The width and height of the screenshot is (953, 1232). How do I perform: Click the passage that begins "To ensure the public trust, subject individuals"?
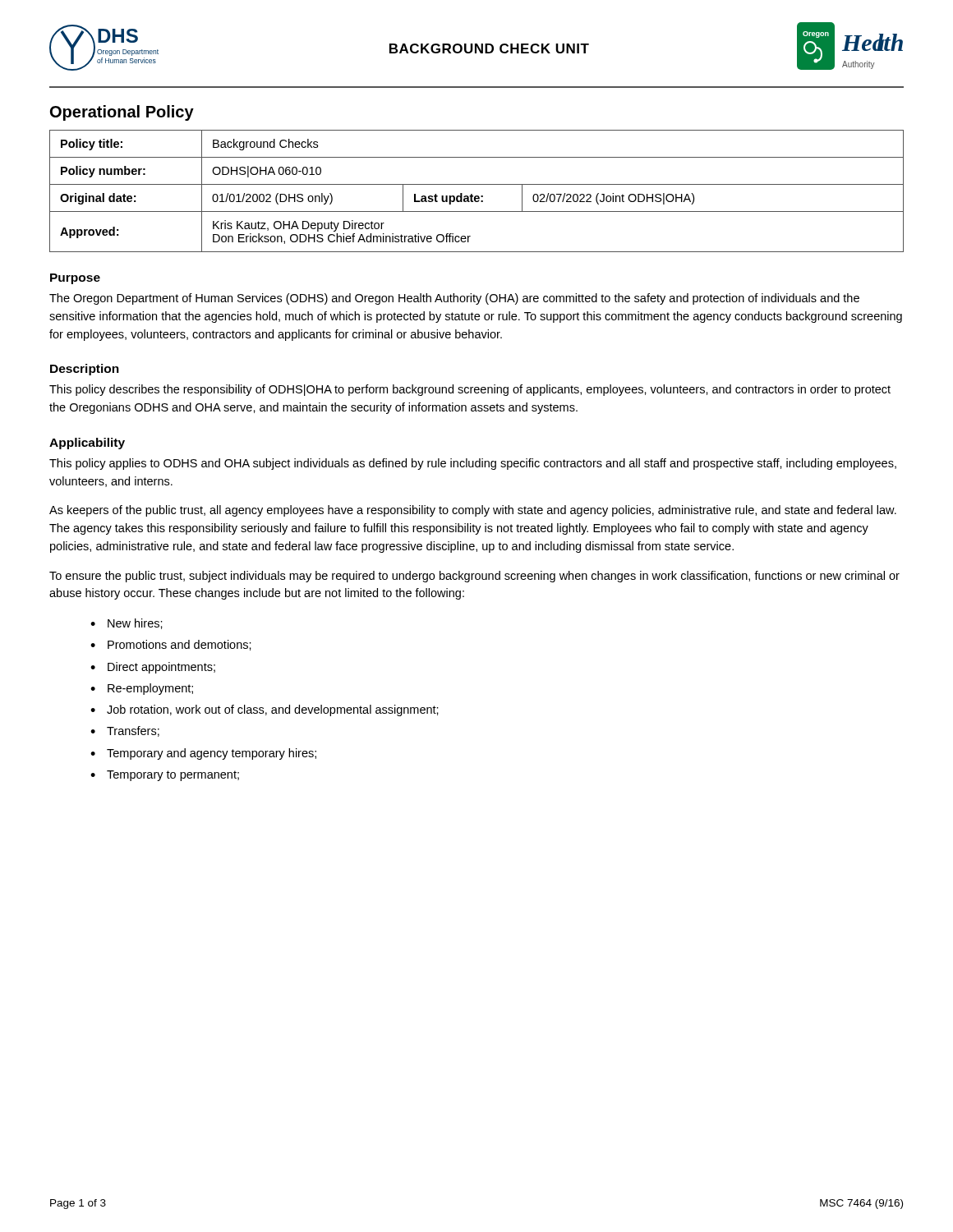[476, 585]
